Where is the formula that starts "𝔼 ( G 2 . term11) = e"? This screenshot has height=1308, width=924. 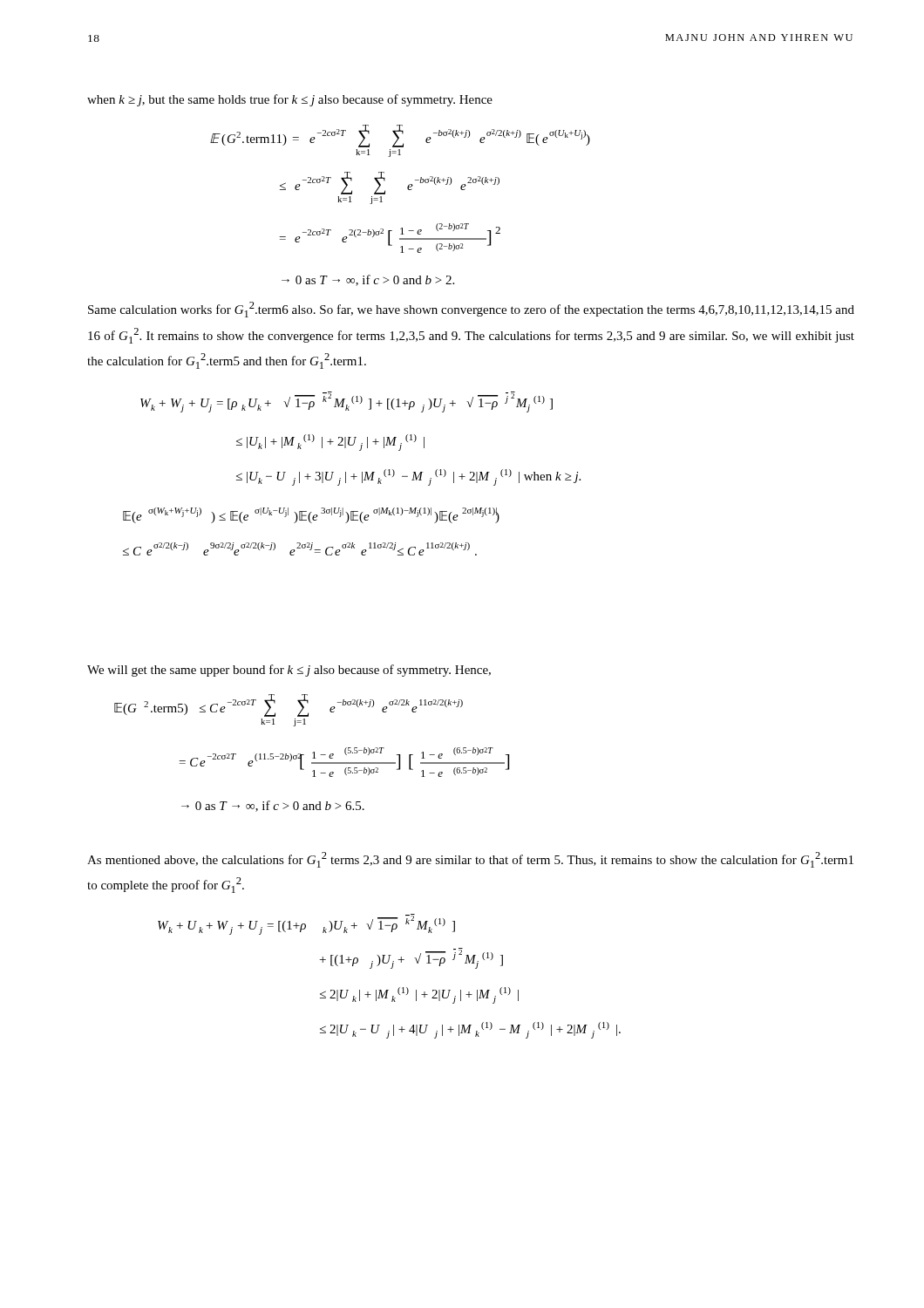coord(400,136)
